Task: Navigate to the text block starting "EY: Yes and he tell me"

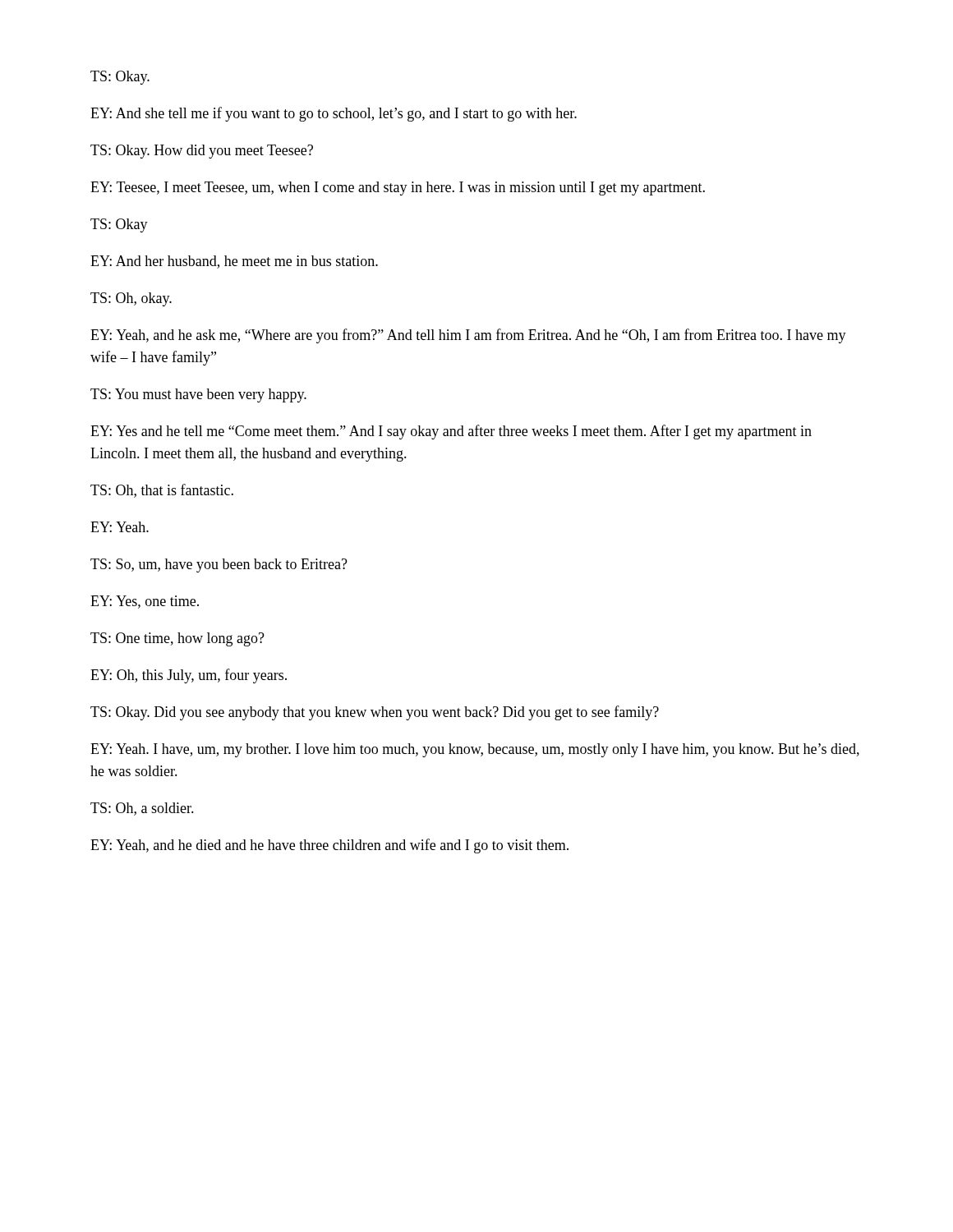Action: pyautogui.click(x=451, y=442)
